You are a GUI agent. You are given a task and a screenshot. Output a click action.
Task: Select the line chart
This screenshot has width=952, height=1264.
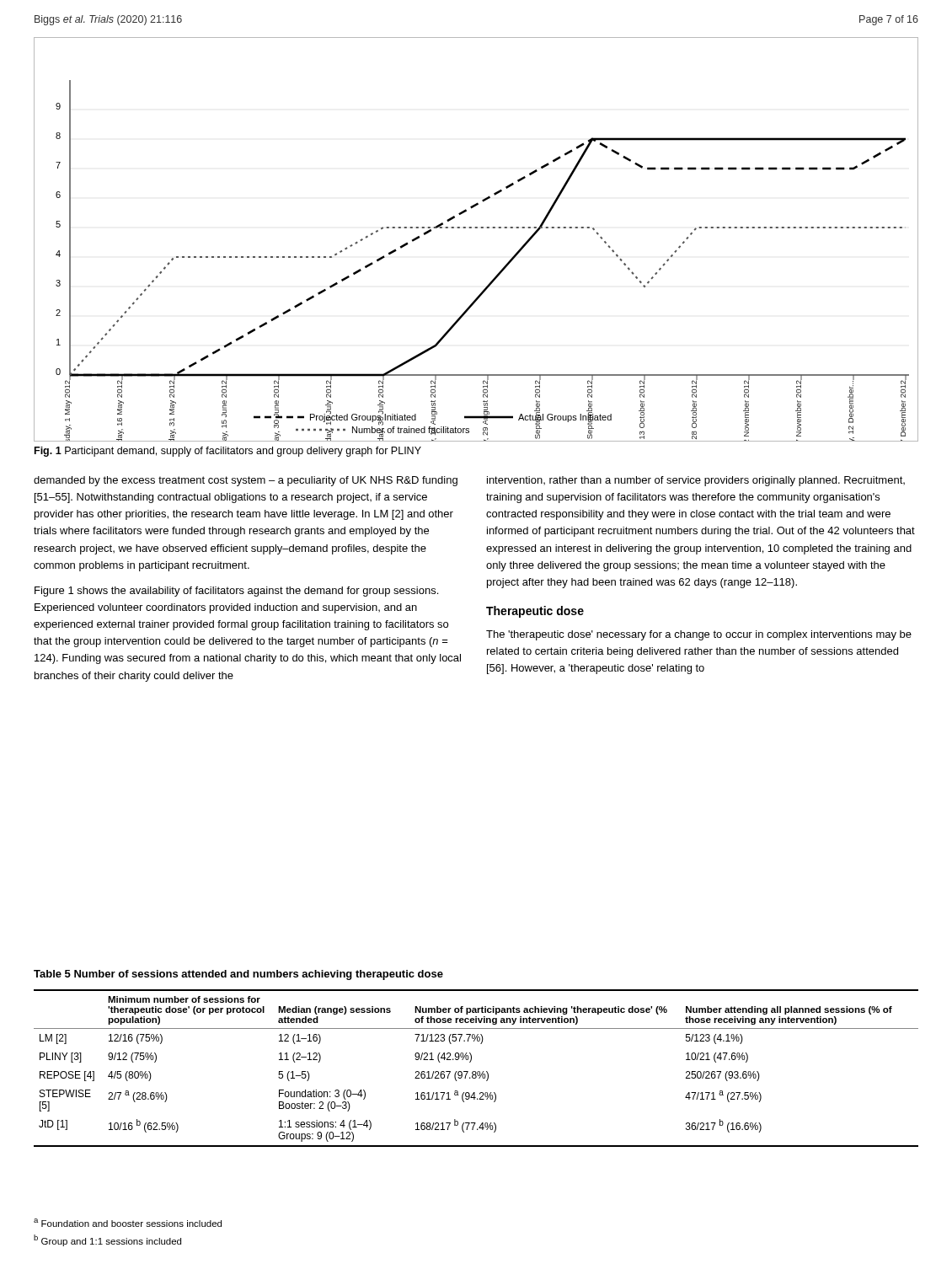pos(476,239)
